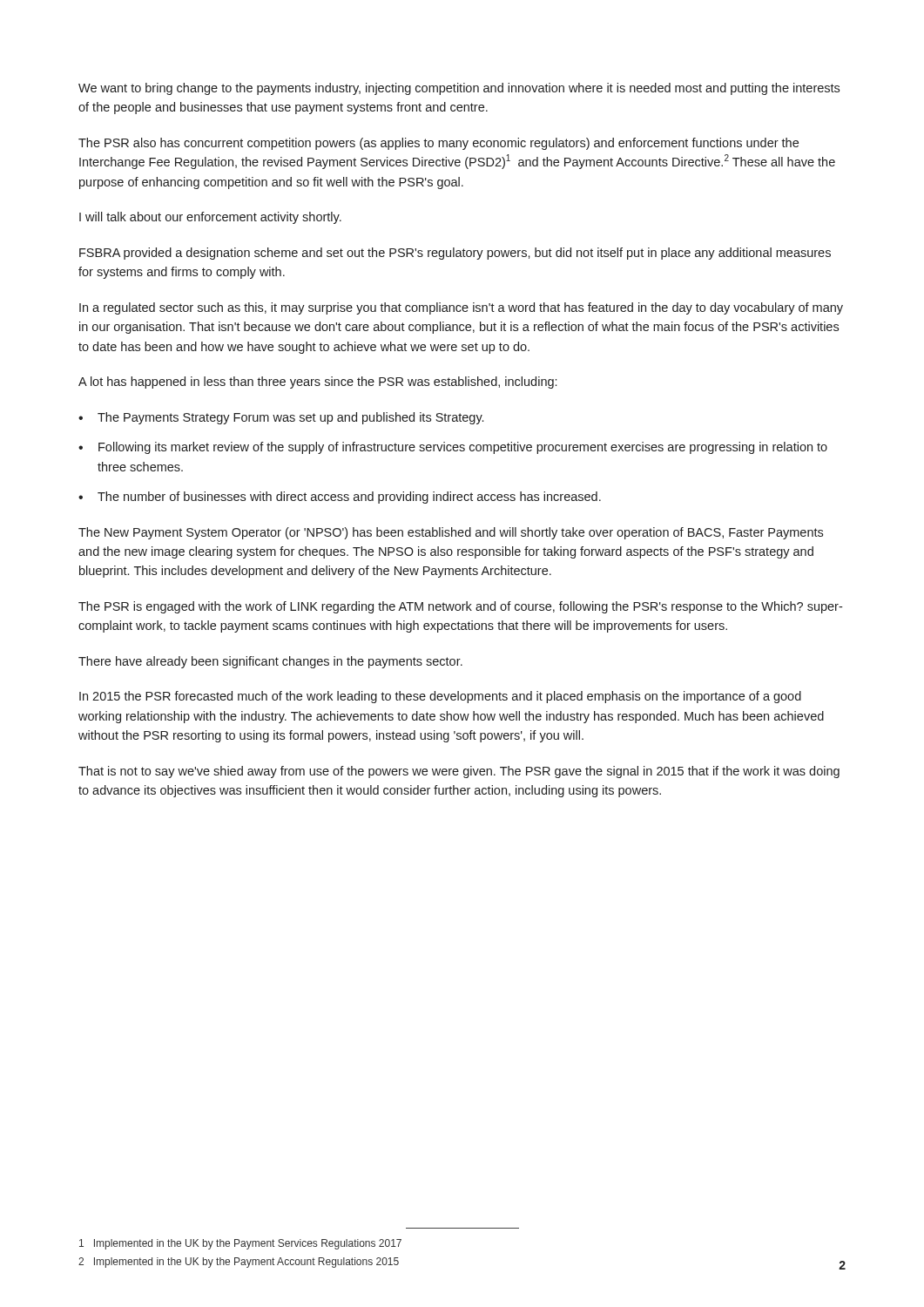Image resolution: width=924 pixels, height=1307 pixels.
Task: Find the list item with the text "The Payments Strategy Forum was"
Action: (291, 417)
